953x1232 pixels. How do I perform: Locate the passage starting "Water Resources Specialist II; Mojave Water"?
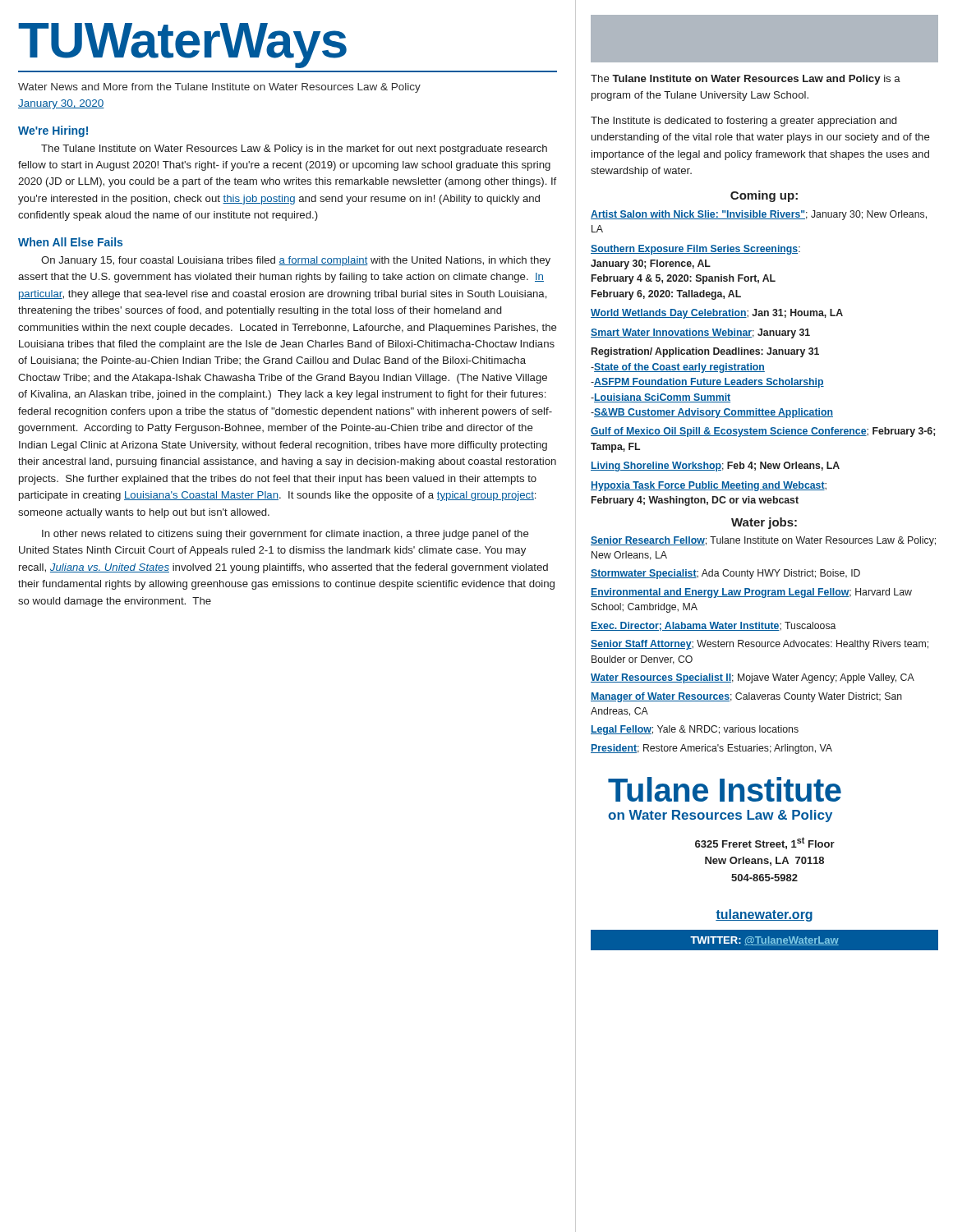(752, 678)
